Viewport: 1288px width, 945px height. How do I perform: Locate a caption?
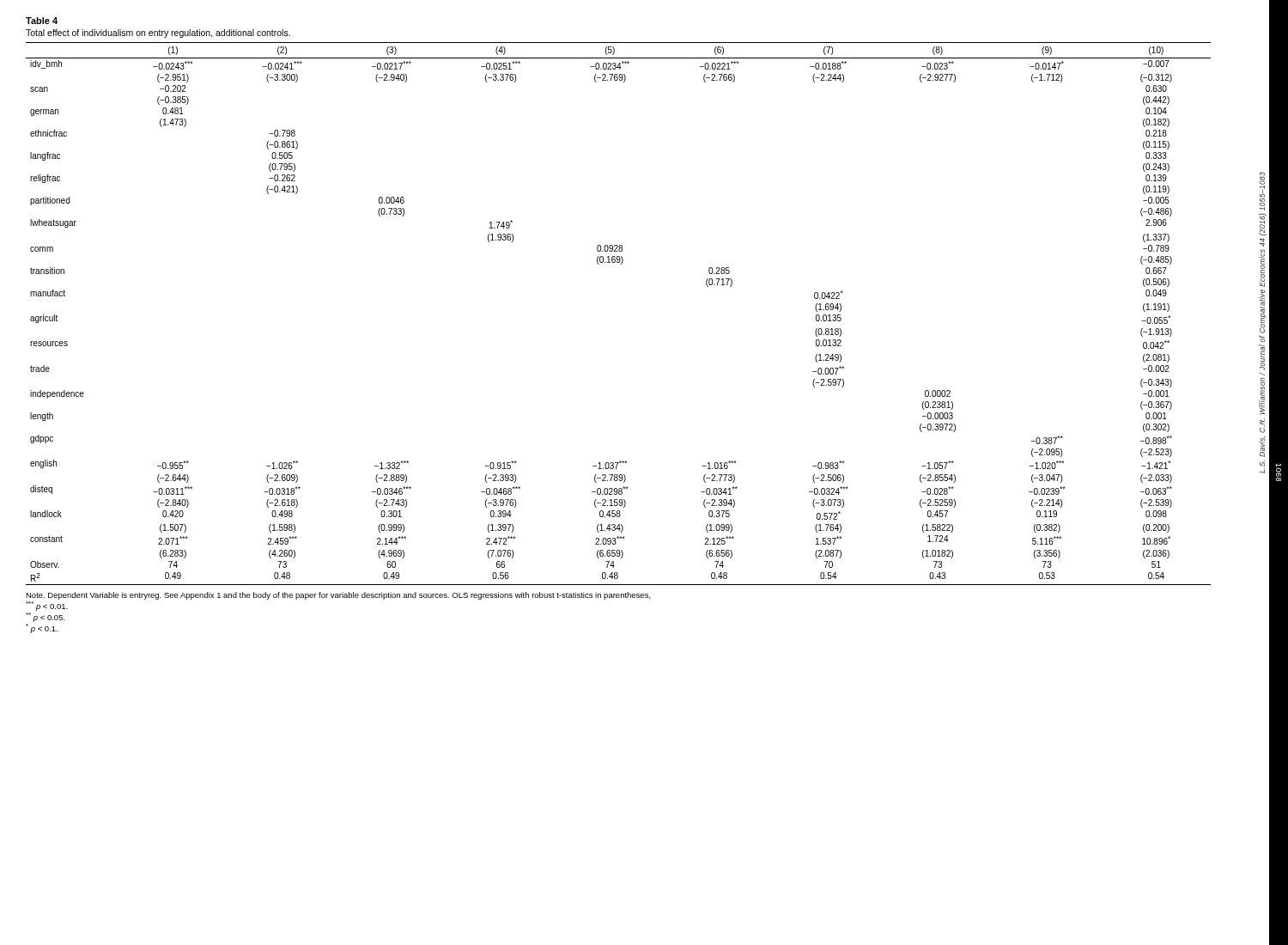158,33
